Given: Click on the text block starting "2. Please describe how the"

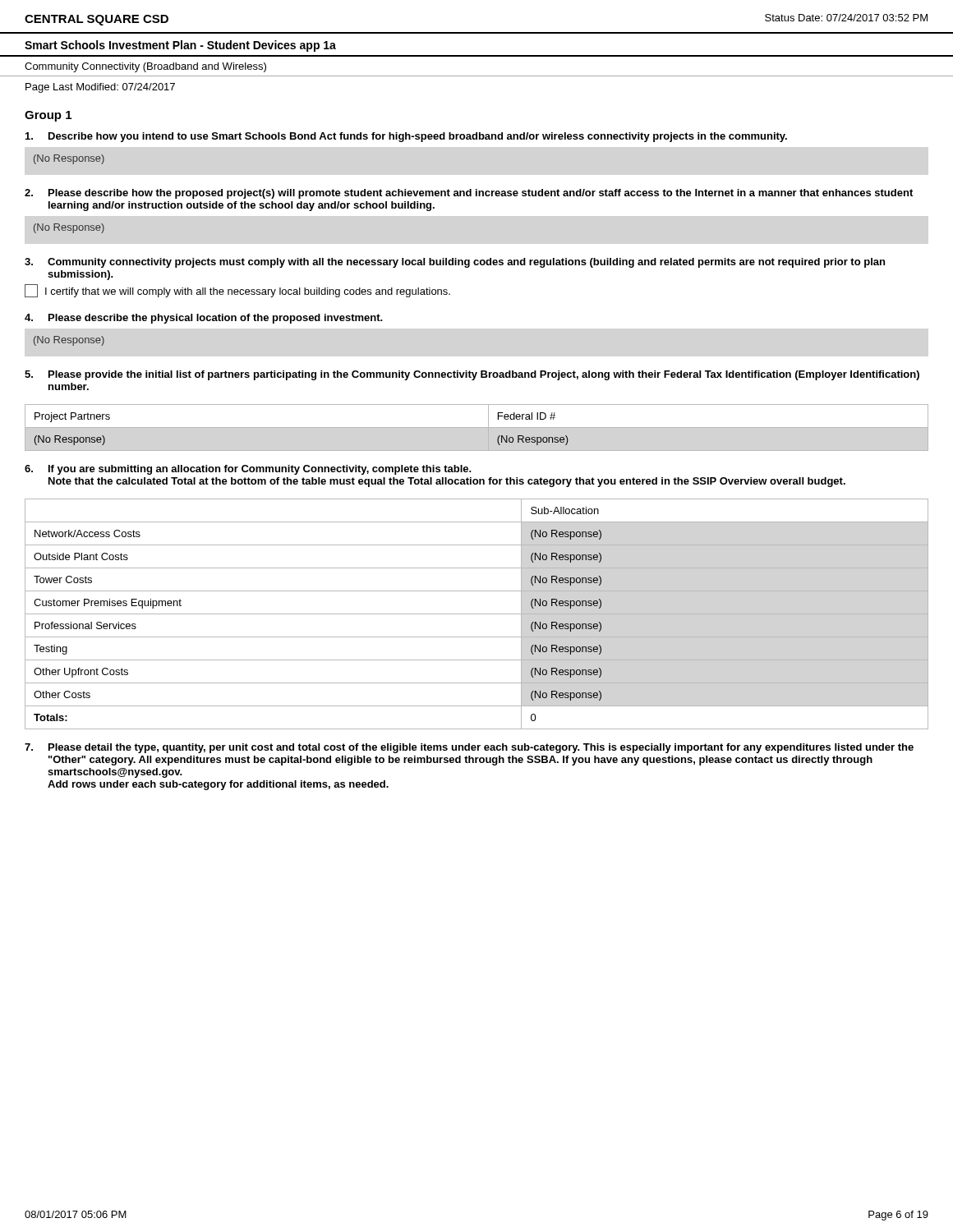Looking at the screenshot, I should (469, 194).
